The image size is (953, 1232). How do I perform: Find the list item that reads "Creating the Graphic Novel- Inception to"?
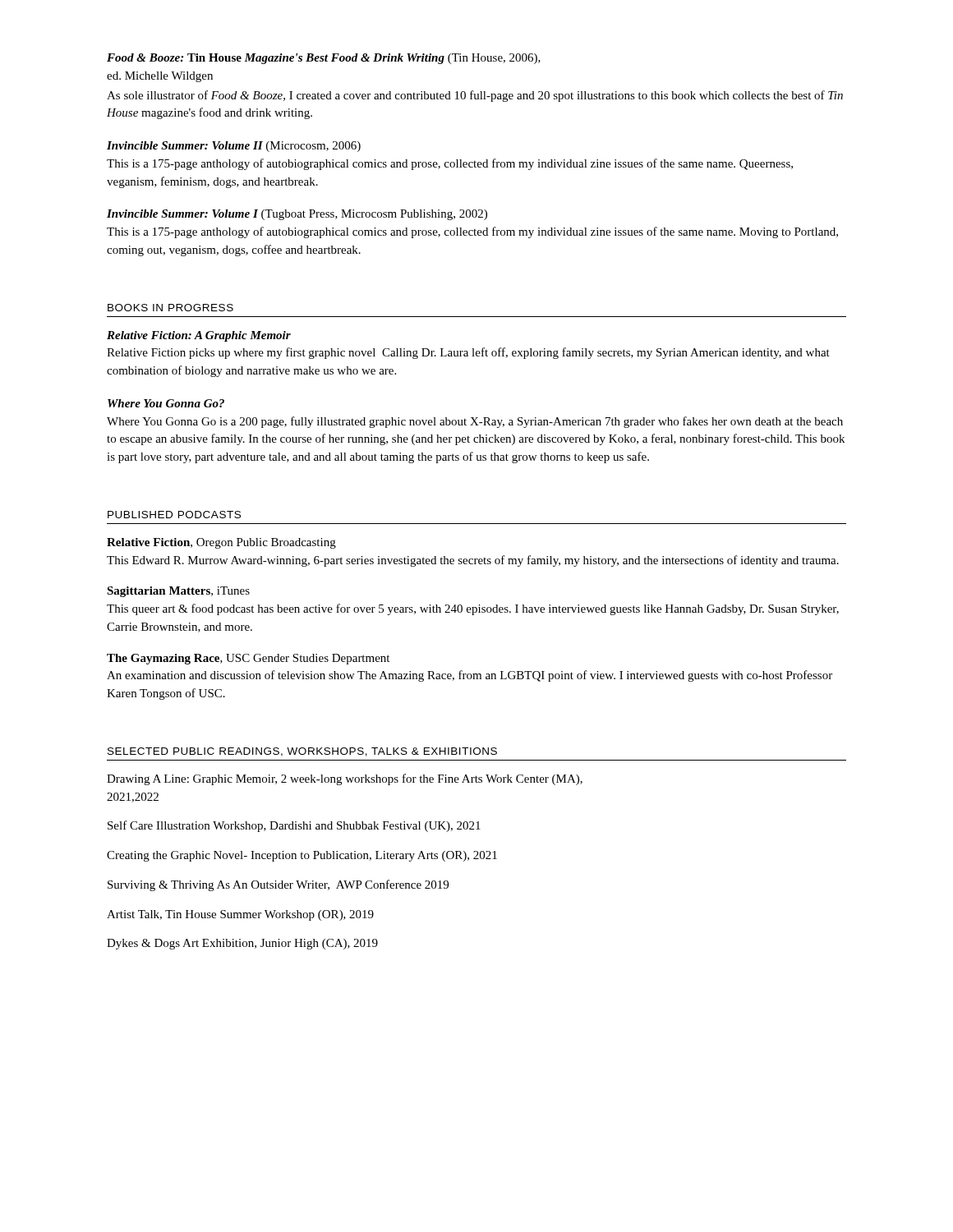pyautogui.click(x=476, y=856)
